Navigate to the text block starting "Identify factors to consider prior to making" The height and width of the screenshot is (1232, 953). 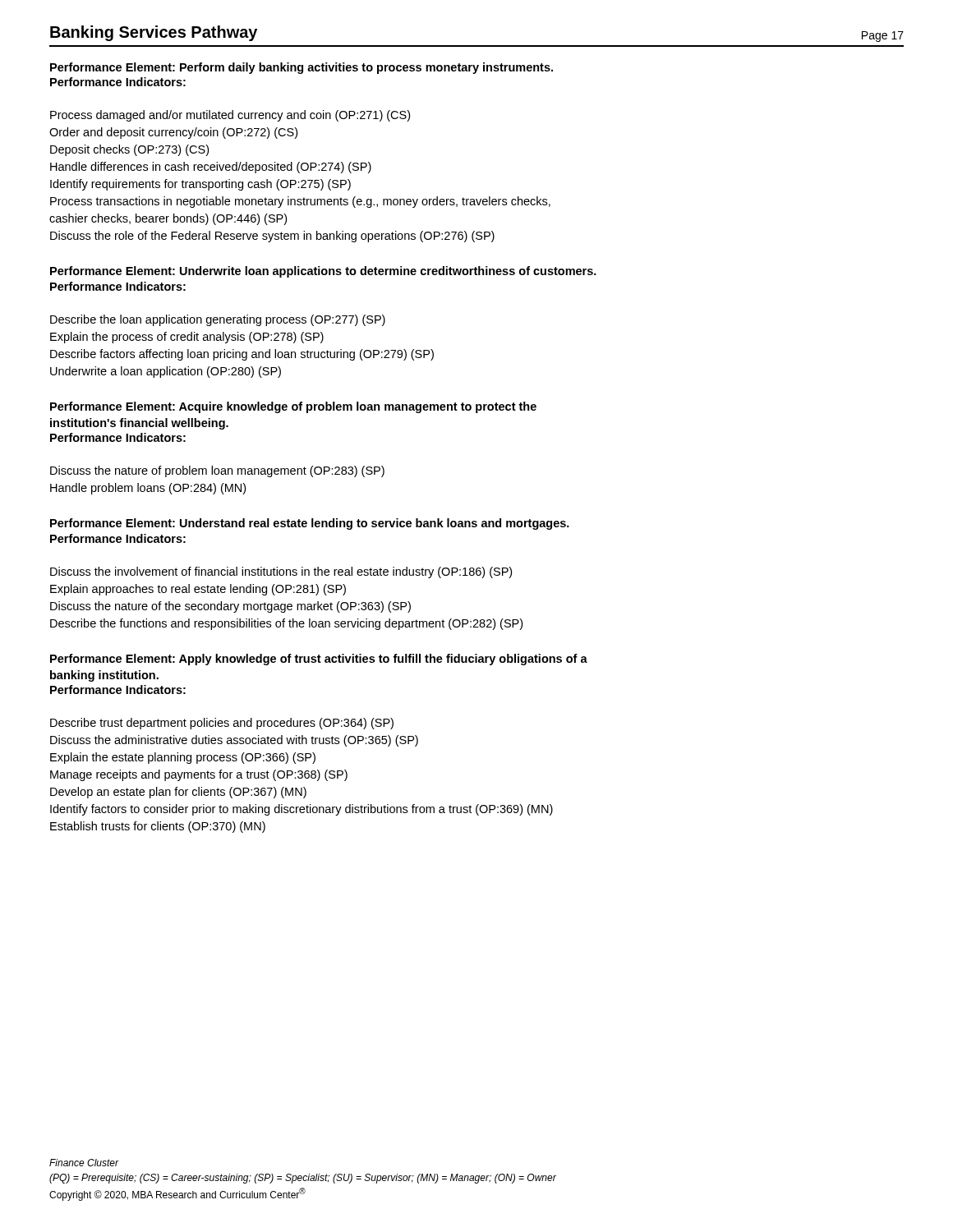476,810
